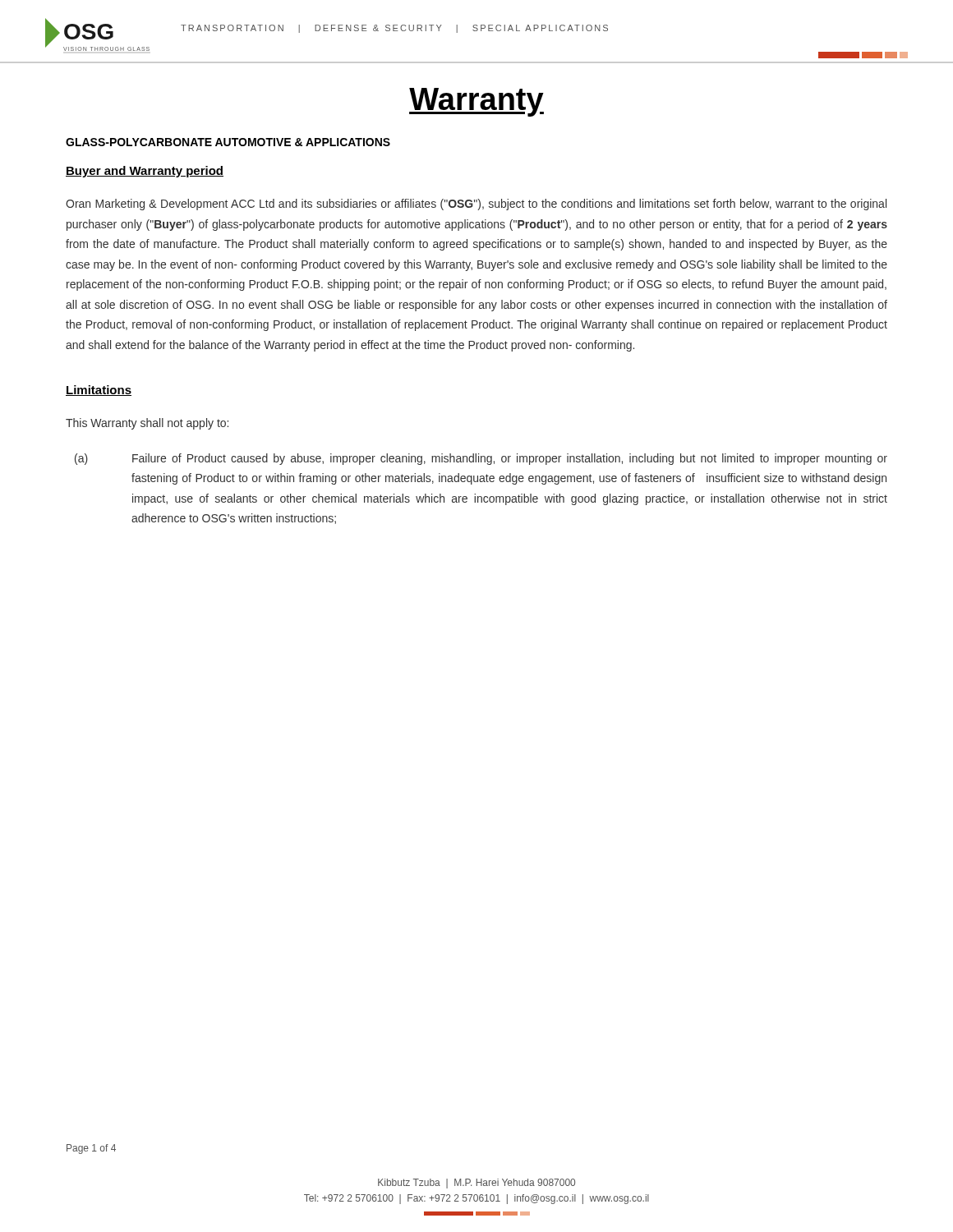
Task: Locate the element starting "(a) Failure of Product caused by abuse, improper"
Action: (476, 488)
